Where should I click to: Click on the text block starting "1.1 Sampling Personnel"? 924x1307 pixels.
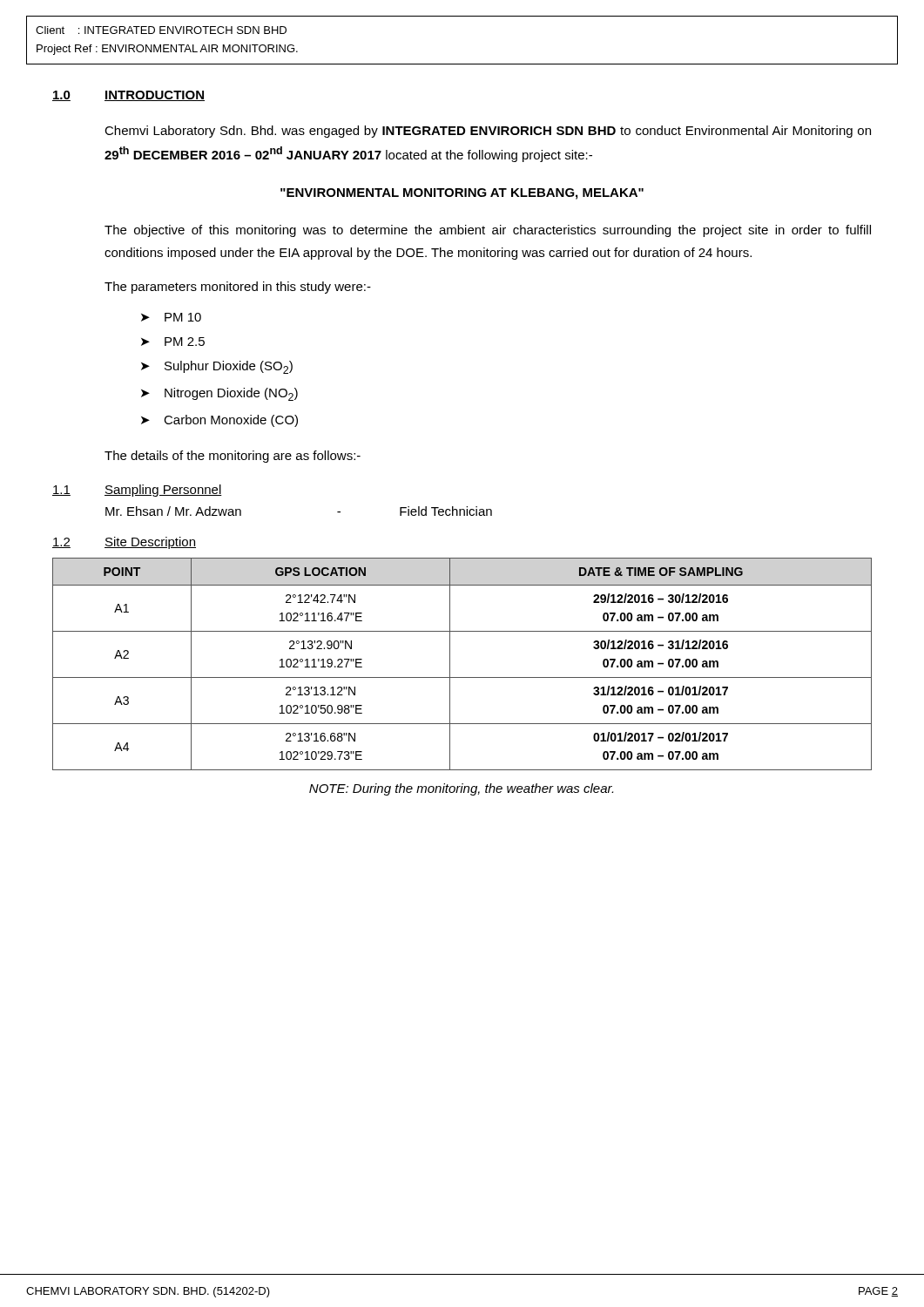(137, 489)
